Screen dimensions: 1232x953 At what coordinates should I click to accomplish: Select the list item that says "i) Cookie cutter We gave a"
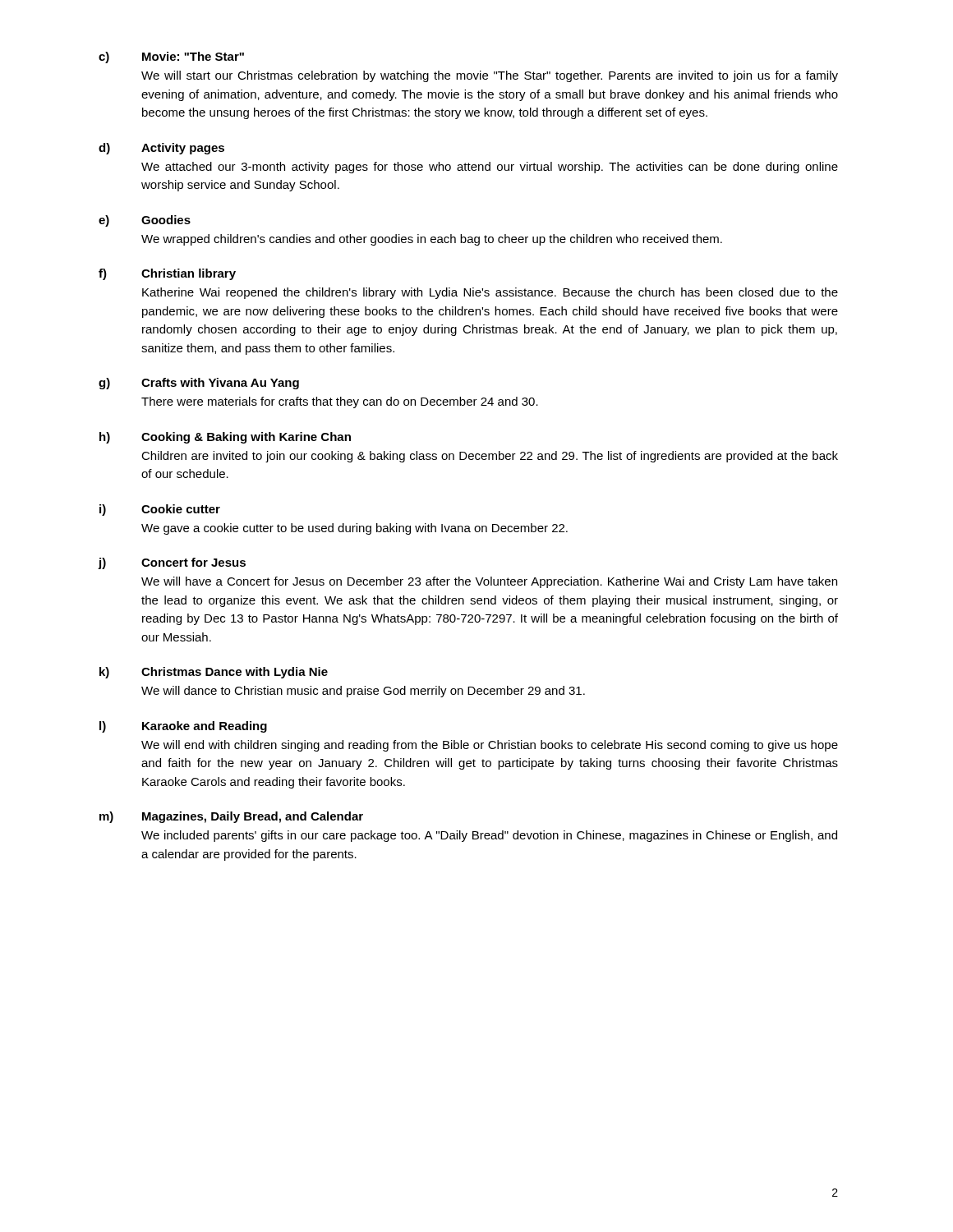[x=468, y=519]
